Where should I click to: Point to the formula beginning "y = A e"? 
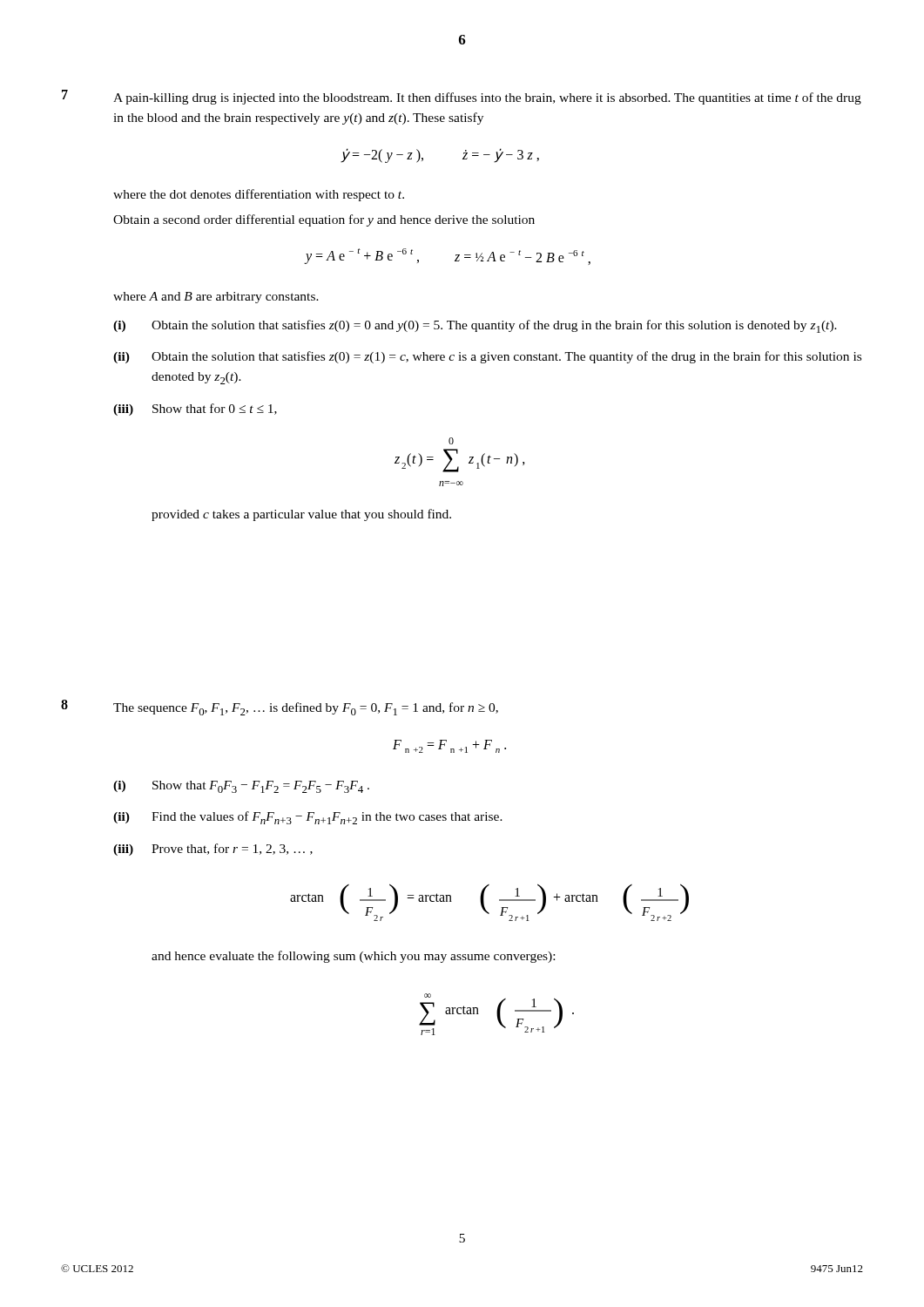coord(488,255)
